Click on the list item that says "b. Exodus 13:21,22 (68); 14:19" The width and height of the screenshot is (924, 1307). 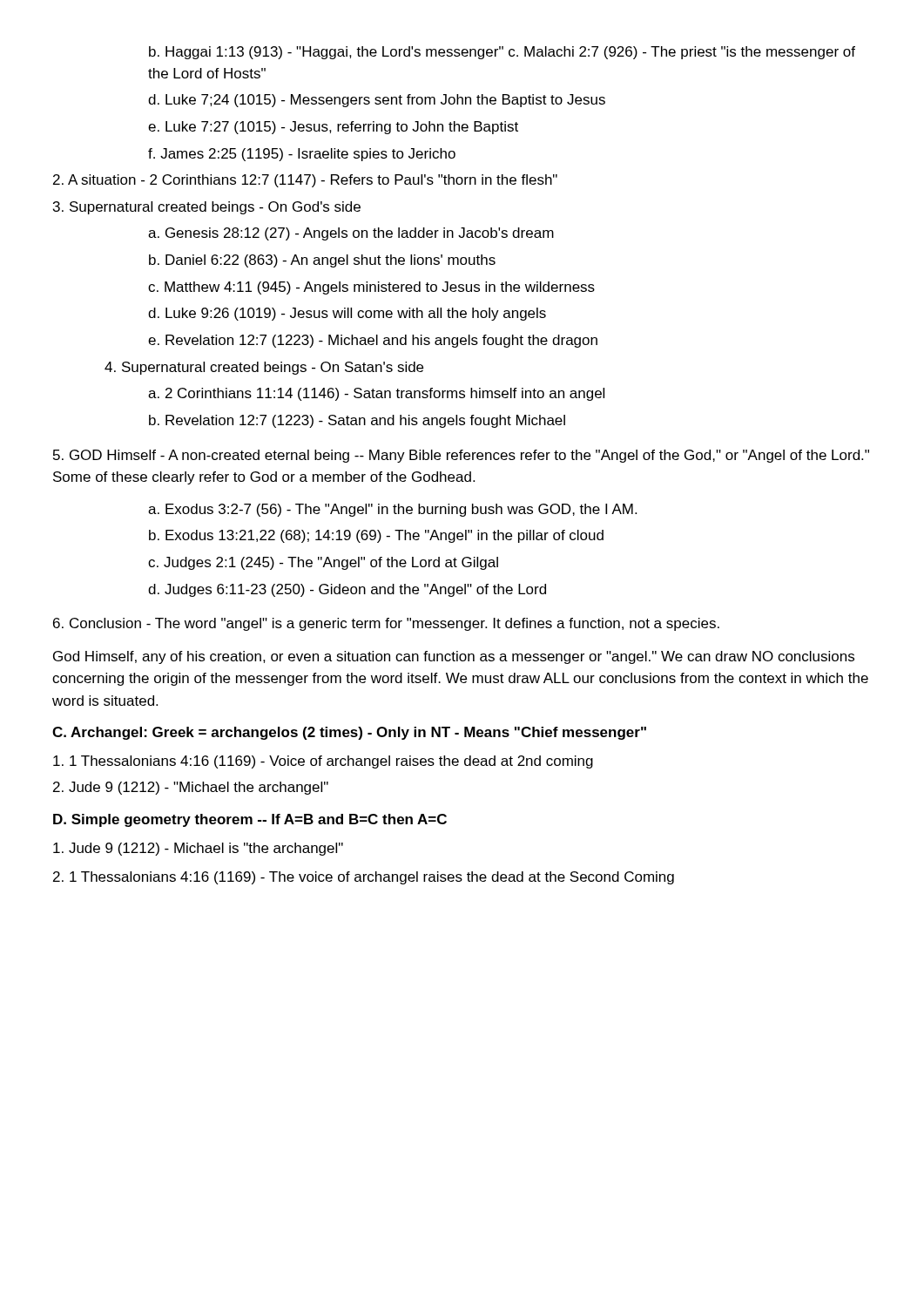tap(376, 536)
